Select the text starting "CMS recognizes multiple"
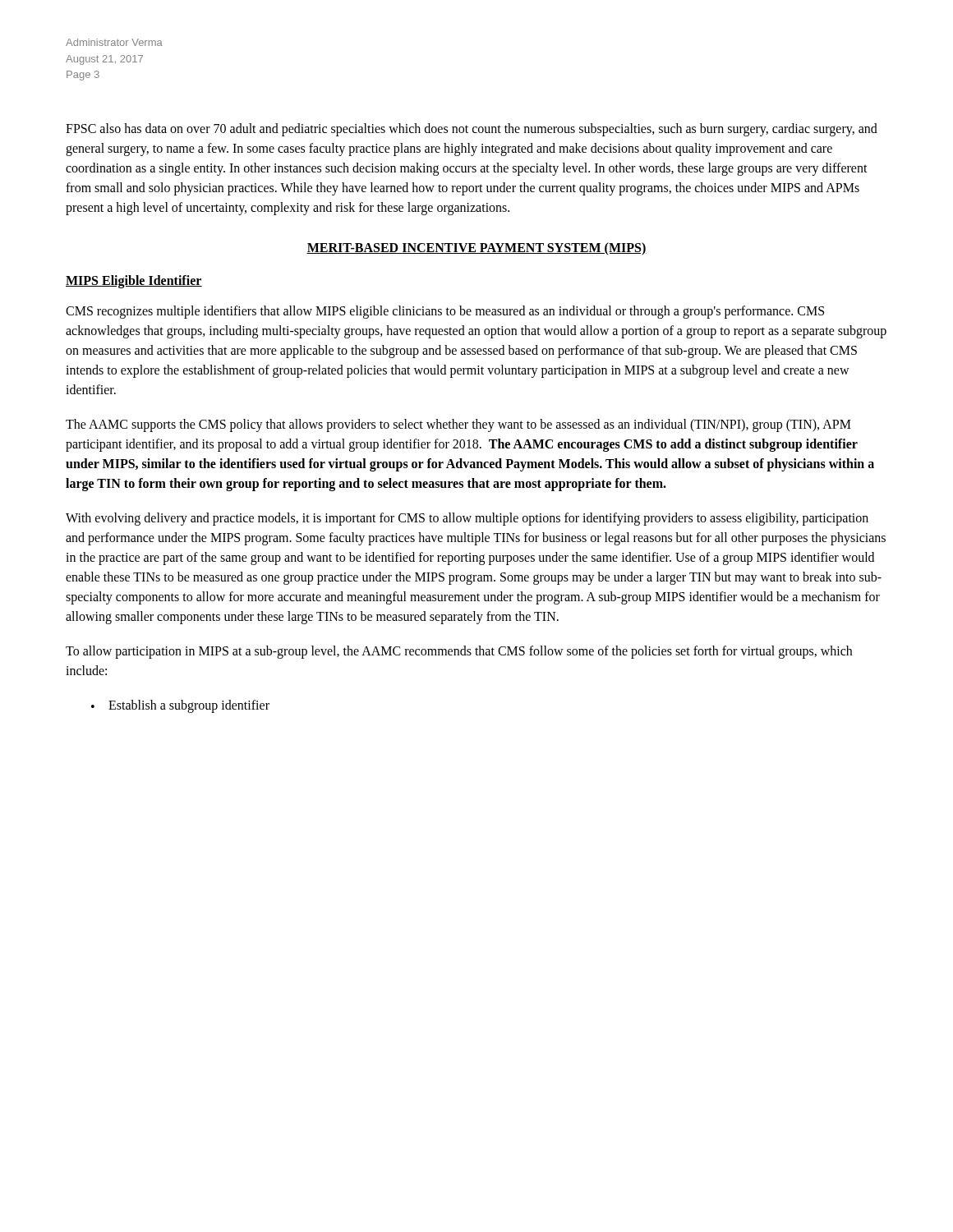Viewport: 953px width, 1232px height. pyautogui.click(x=476, y=350)
